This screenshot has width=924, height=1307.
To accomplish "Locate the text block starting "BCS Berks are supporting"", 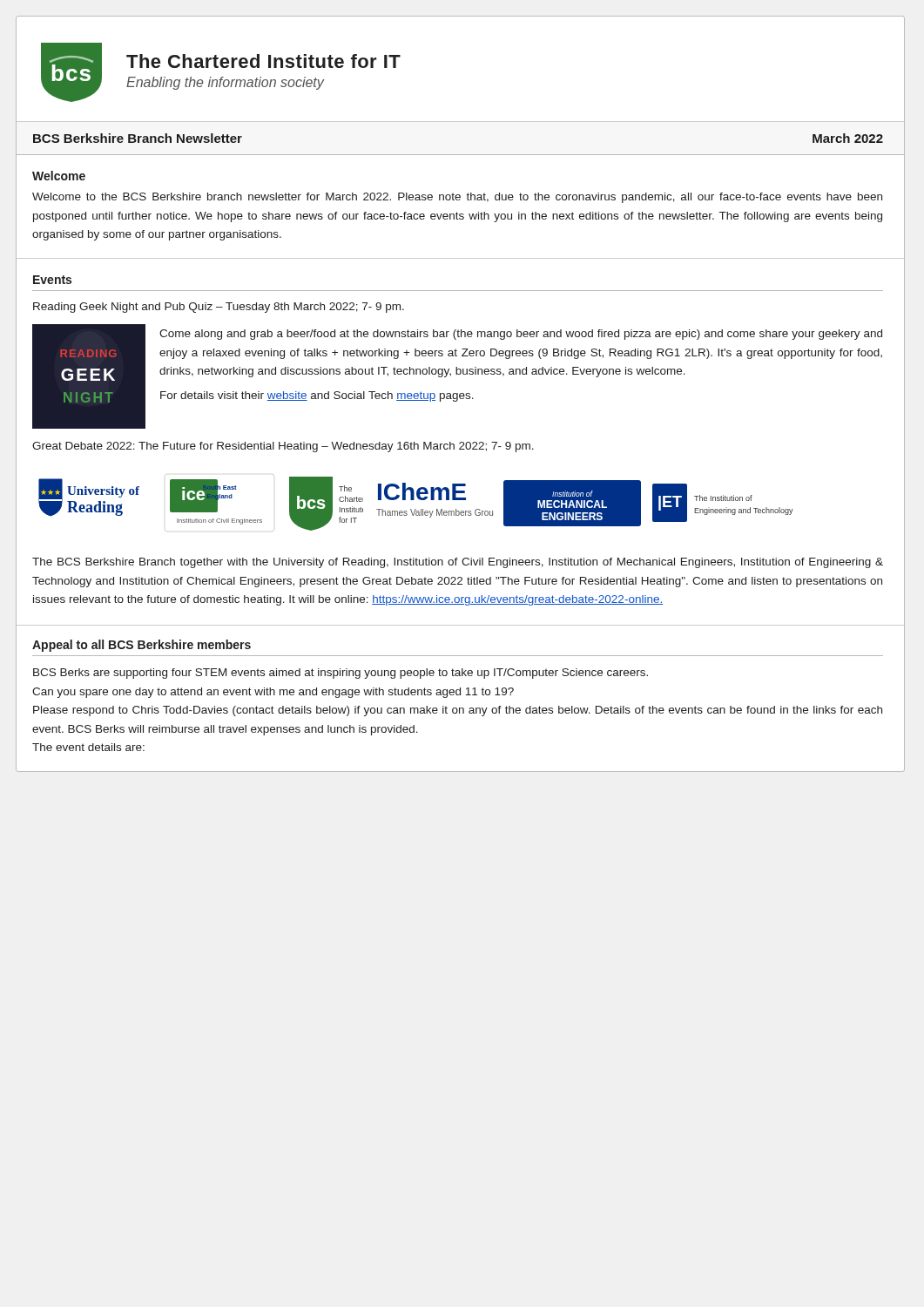I will click(x=458, y=673).
